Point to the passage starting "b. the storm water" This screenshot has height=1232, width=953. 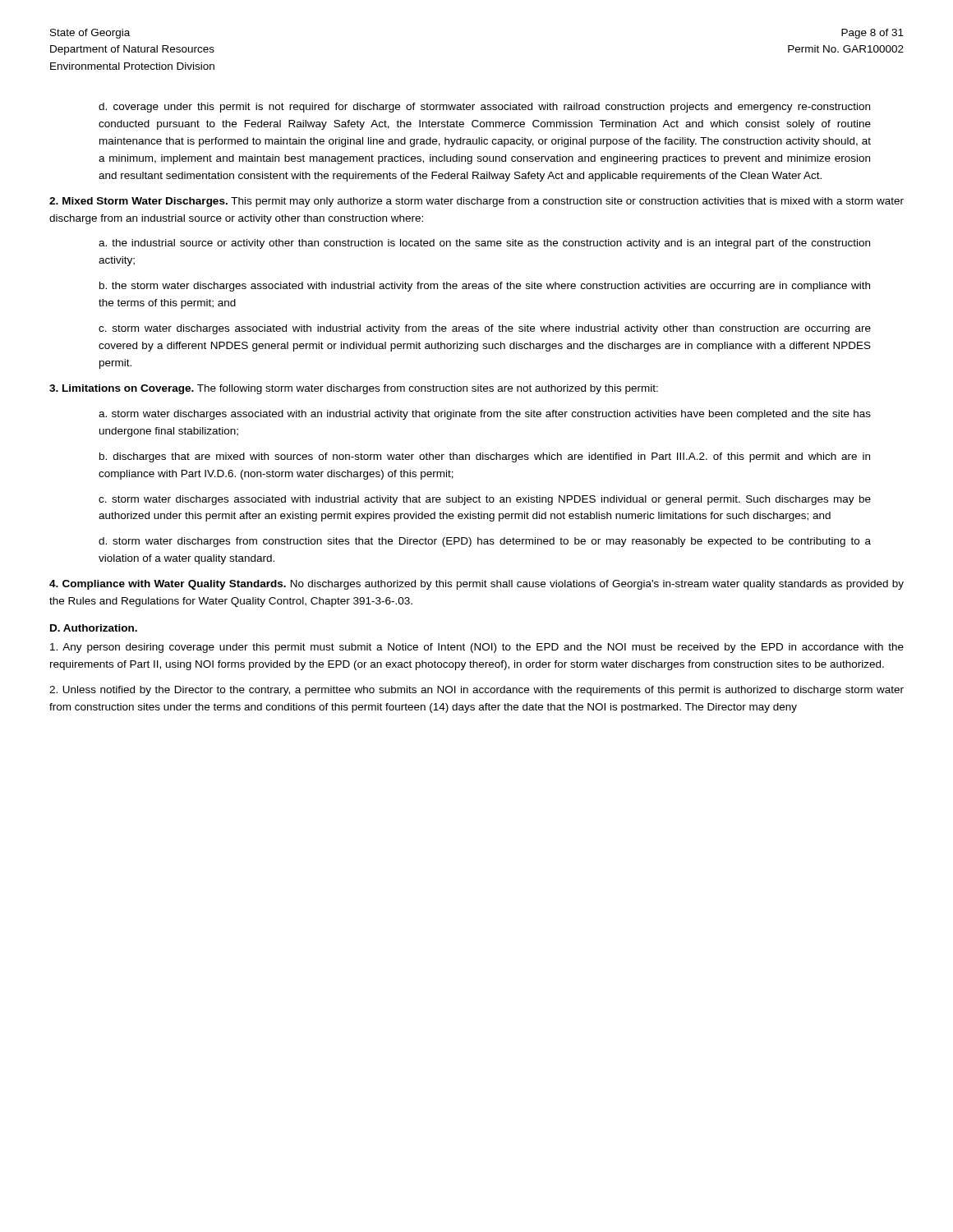485,294
